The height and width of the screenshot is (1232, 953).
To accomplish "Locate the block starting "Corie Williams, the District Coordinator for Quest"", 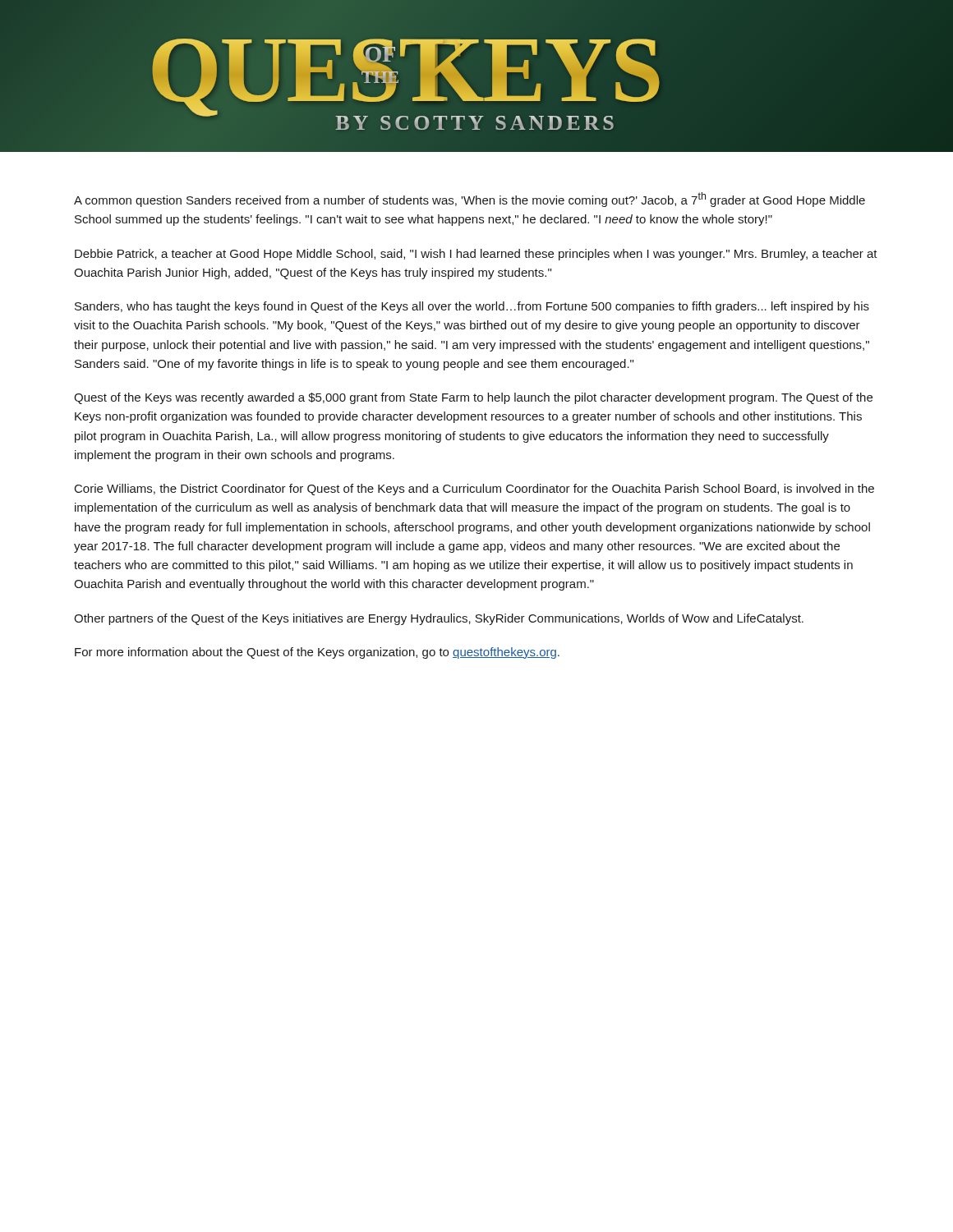I will 474,536.
